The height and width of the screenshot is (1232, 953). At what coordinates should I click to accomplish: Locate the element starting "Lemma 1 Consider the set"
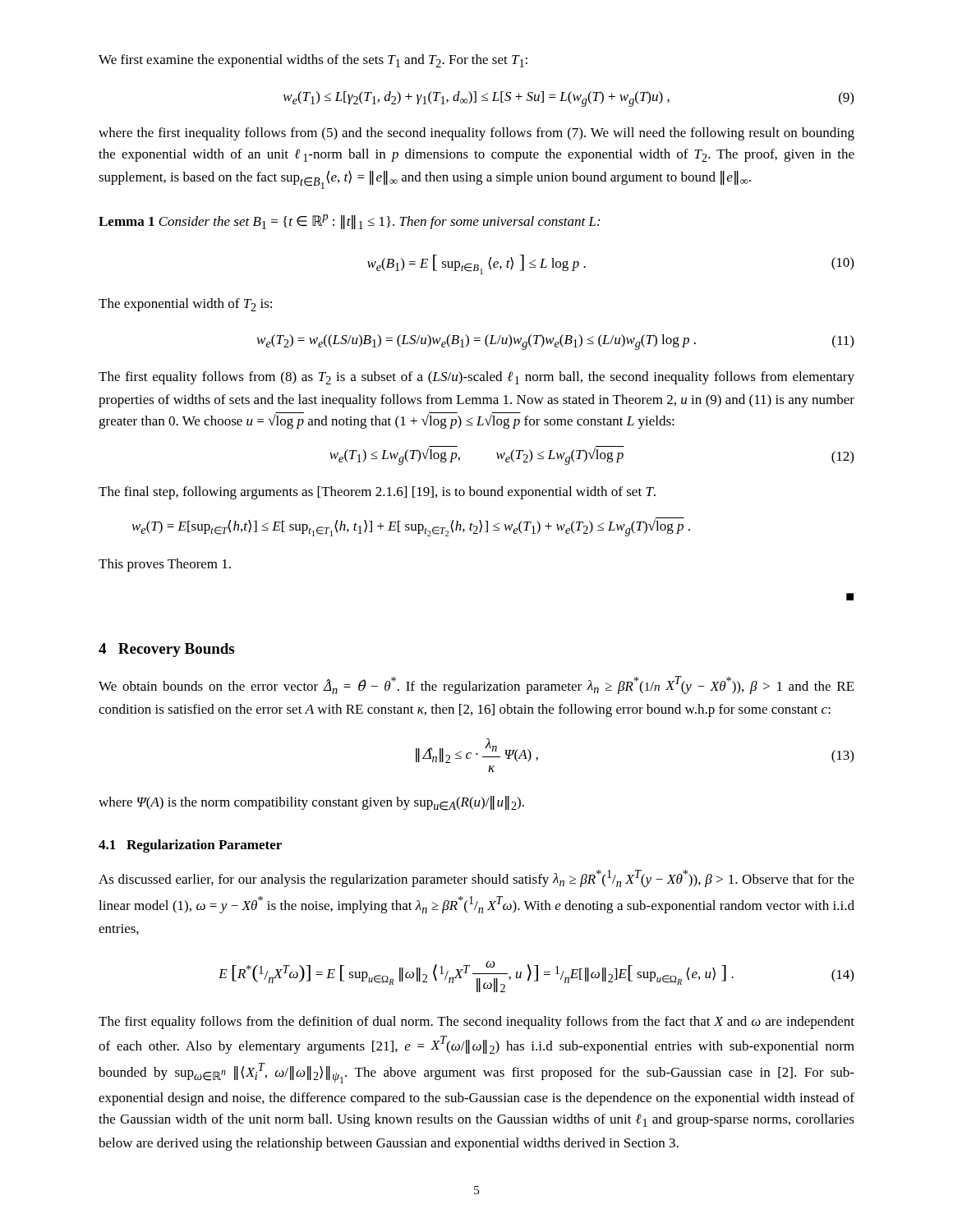point(349,222)
